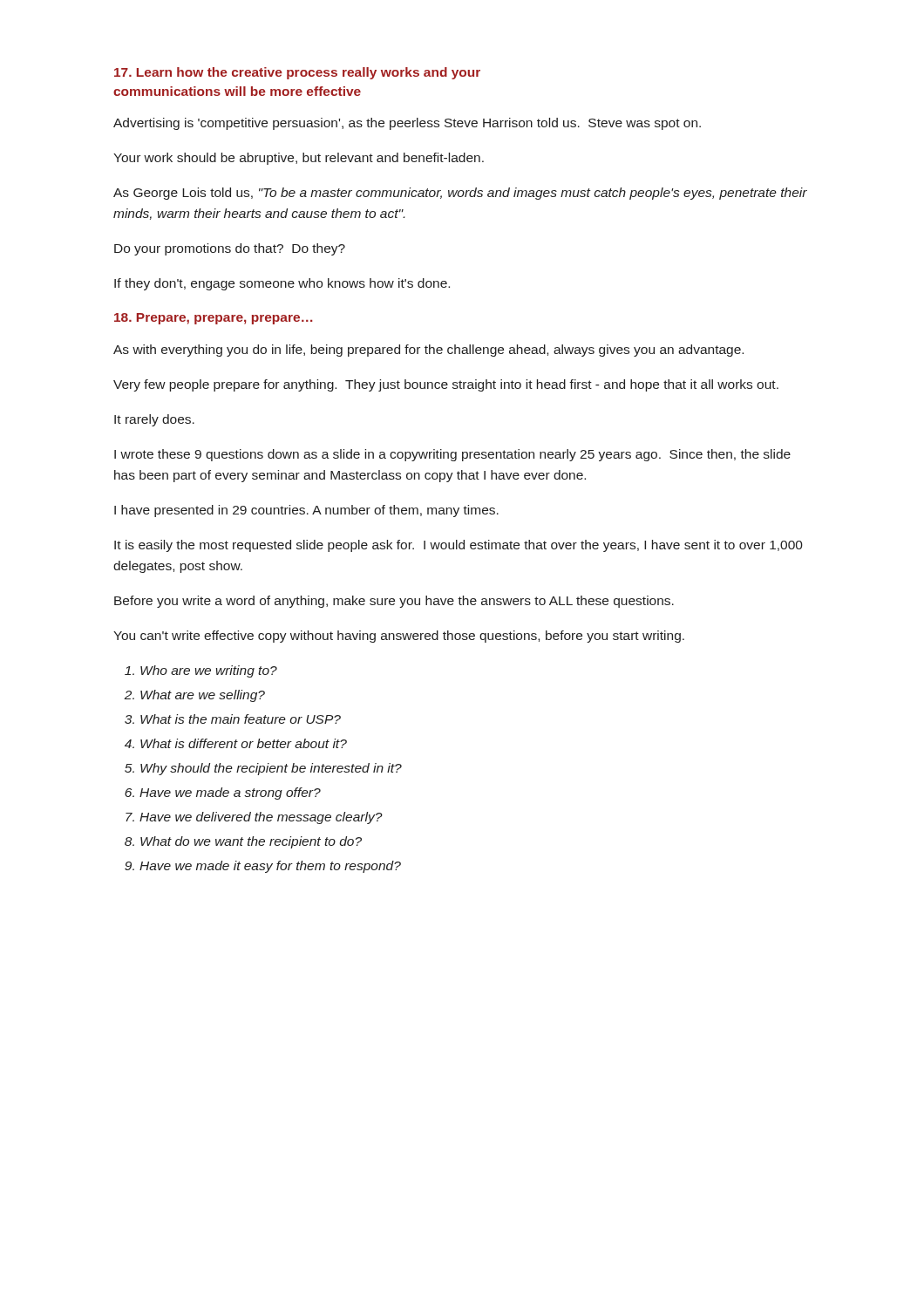This screenshot has width=924, height=1308.
Task: Point to the region starting "Very few people prepare for anything. They"
Action: (x=446, y=384)
